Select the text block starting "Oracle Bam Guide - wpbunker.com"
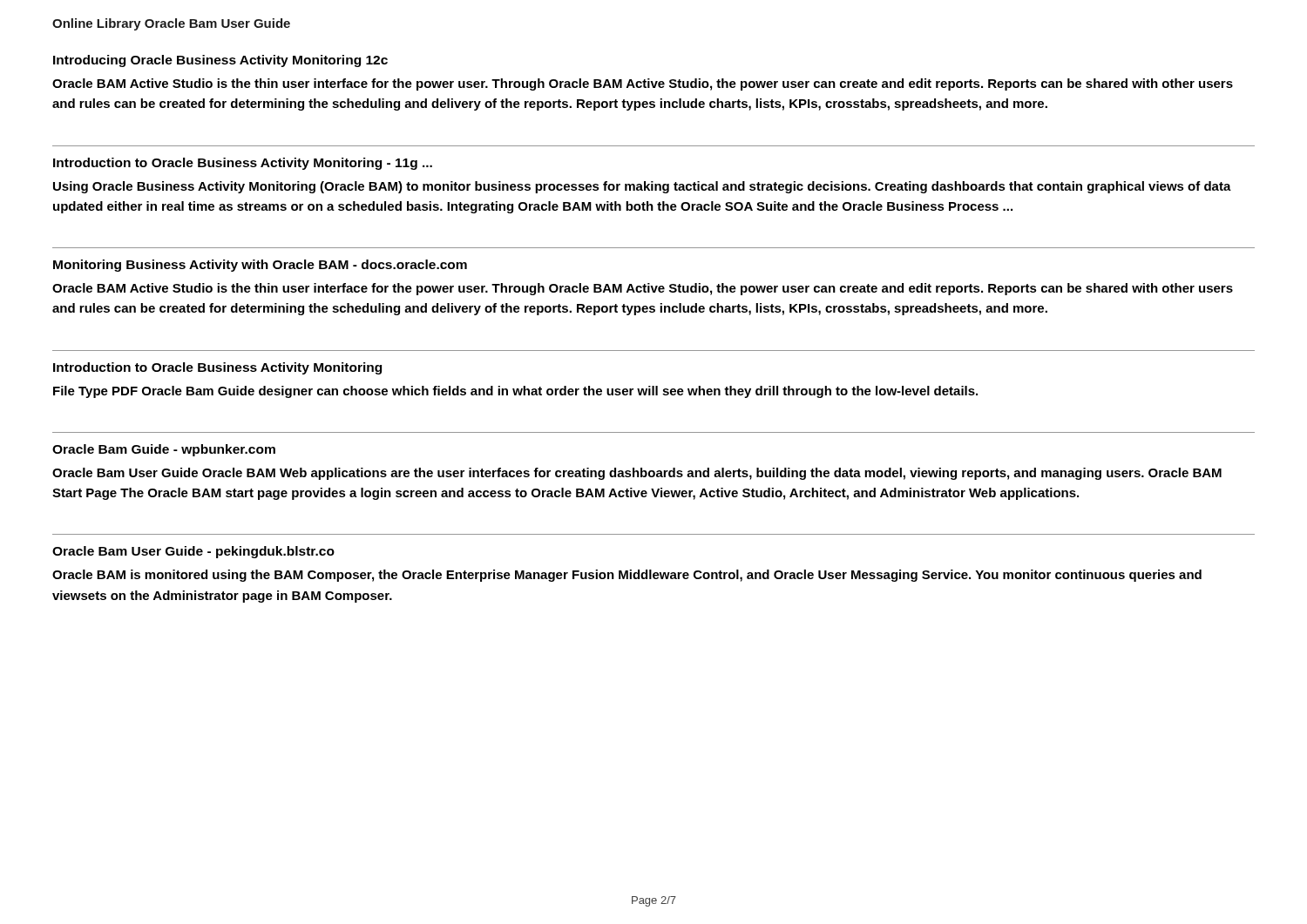The height and width of the screenshot is (924, 1307). (x=164, y=449)
